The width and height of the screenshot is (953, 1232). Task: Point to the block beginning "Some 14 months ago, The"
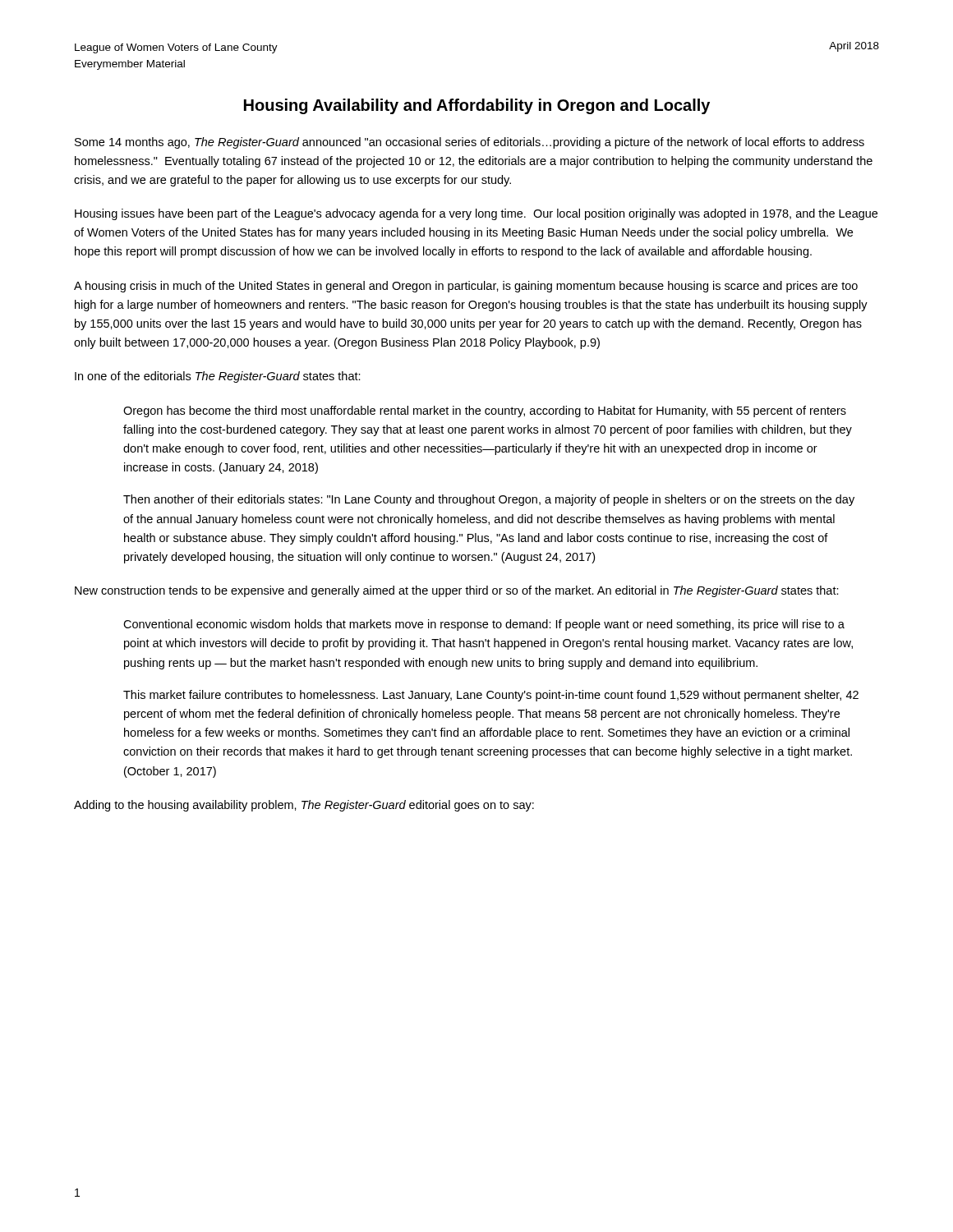click(x=473, y=161)
